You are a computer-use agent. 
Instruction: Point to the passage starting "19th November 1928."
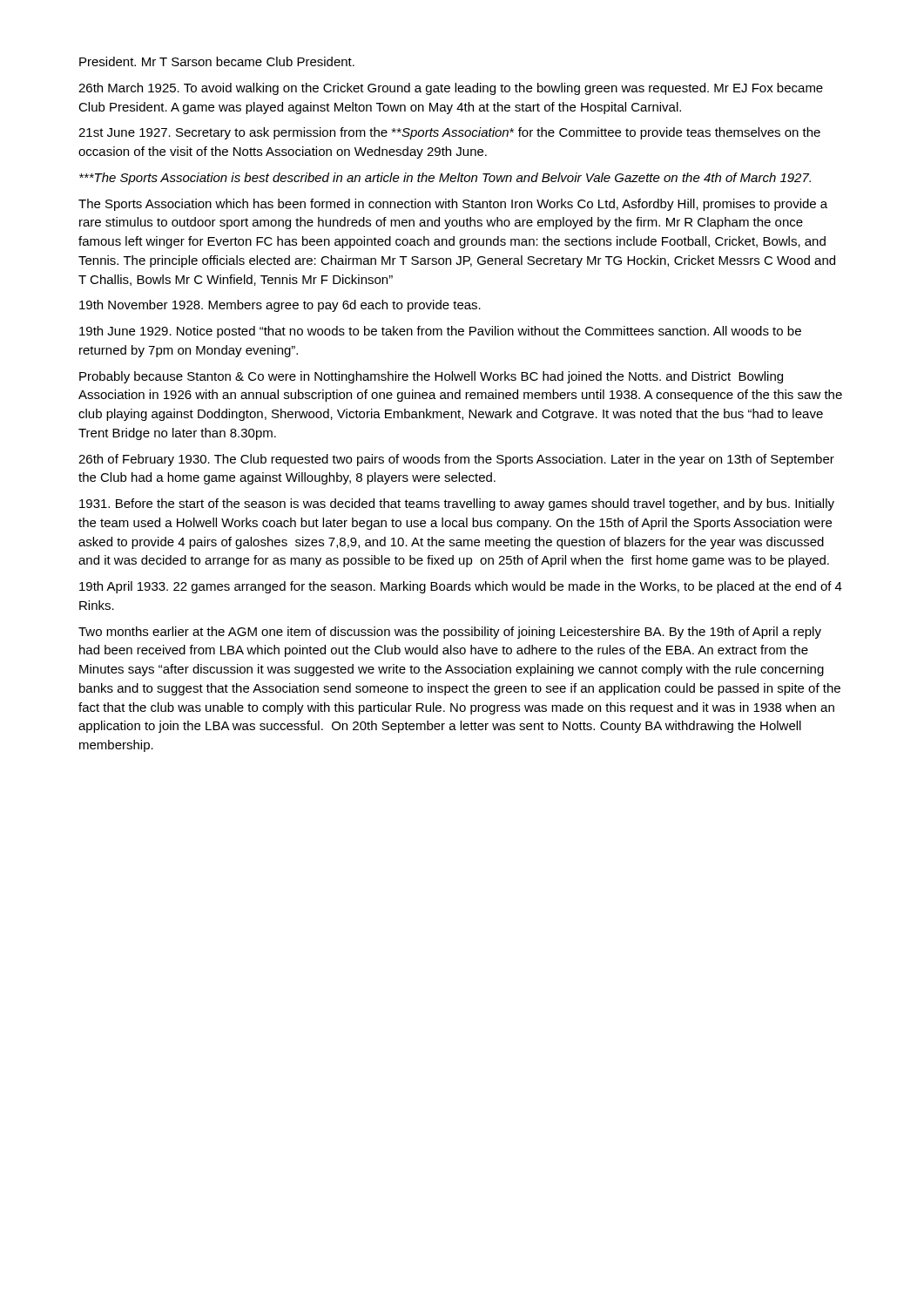(x=462, y=305)
